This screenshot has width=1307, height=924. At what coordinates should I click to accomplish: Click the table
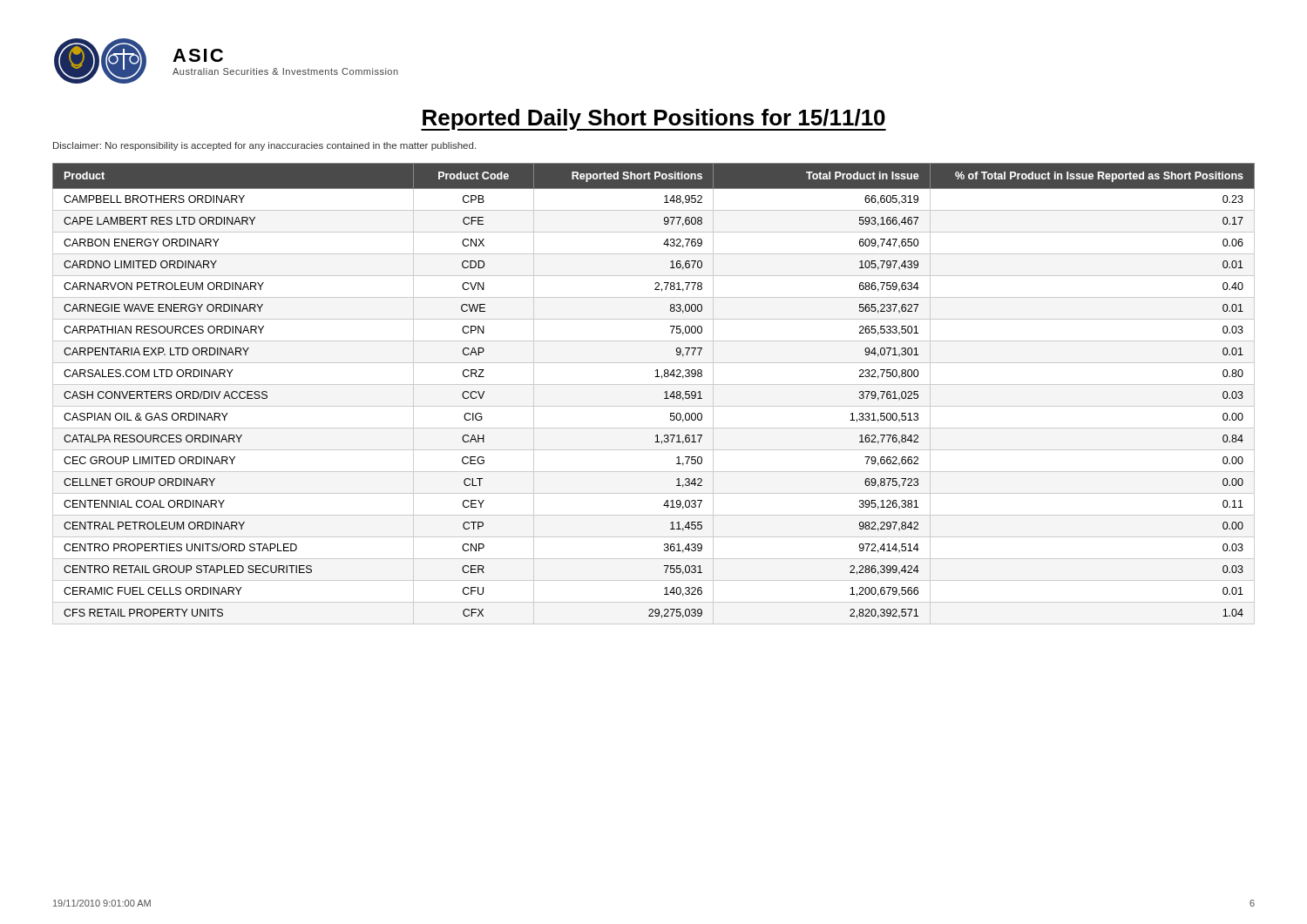coord(654,394)
